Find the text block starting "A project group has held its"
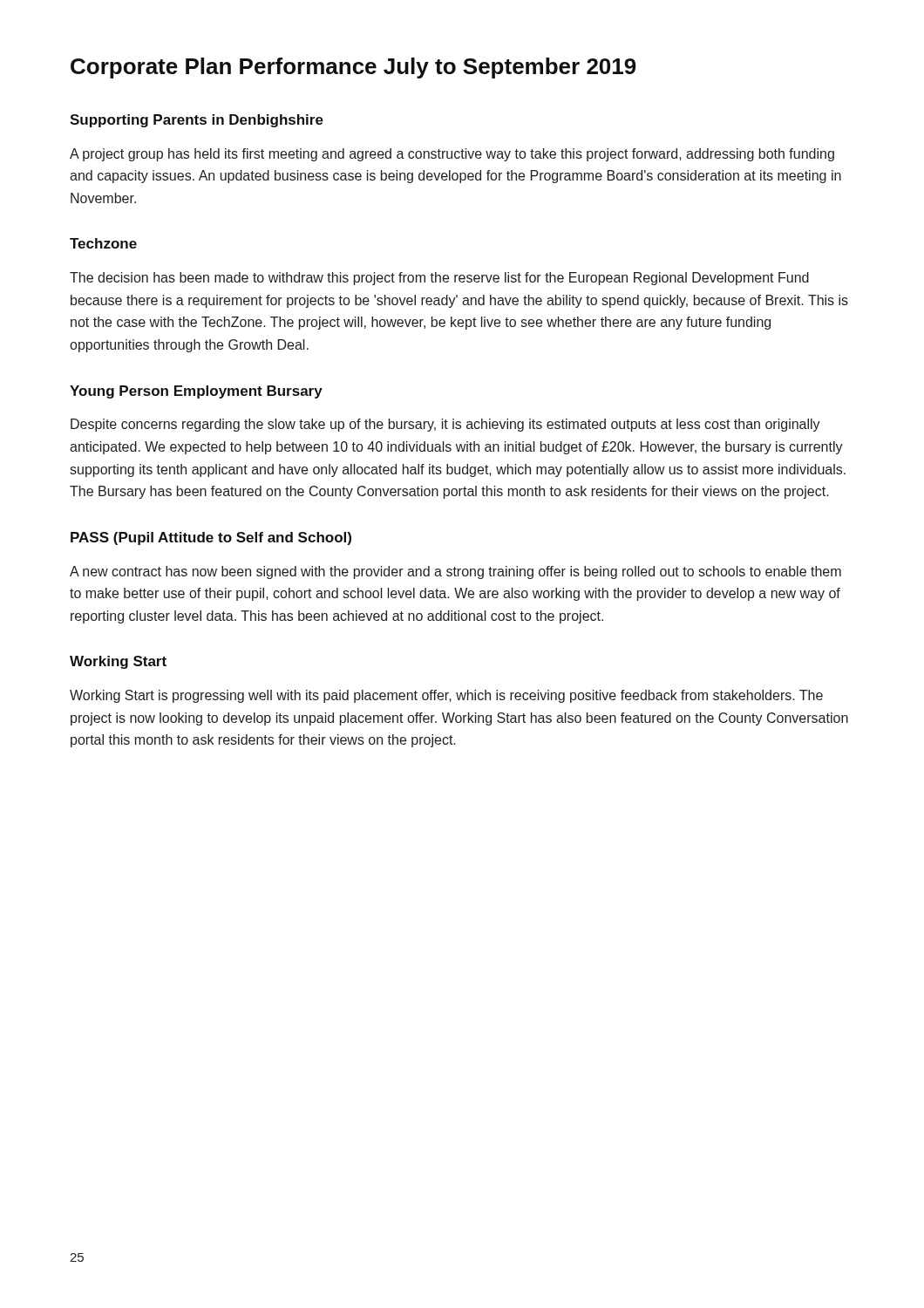 click(x=456, y=176)
